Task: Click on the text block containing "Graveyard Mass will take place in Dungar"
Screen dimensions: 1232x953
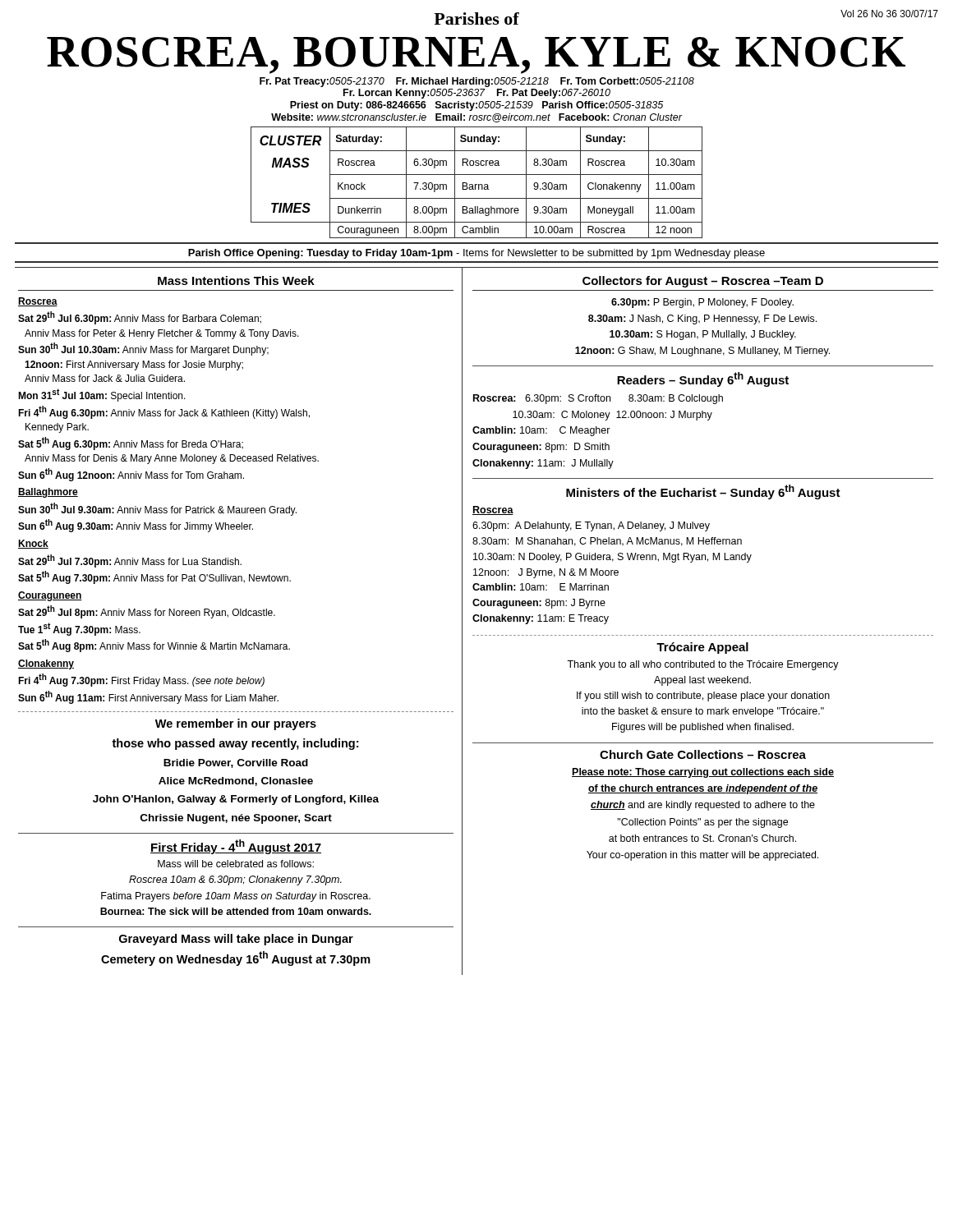Action: tap(236, 949)
